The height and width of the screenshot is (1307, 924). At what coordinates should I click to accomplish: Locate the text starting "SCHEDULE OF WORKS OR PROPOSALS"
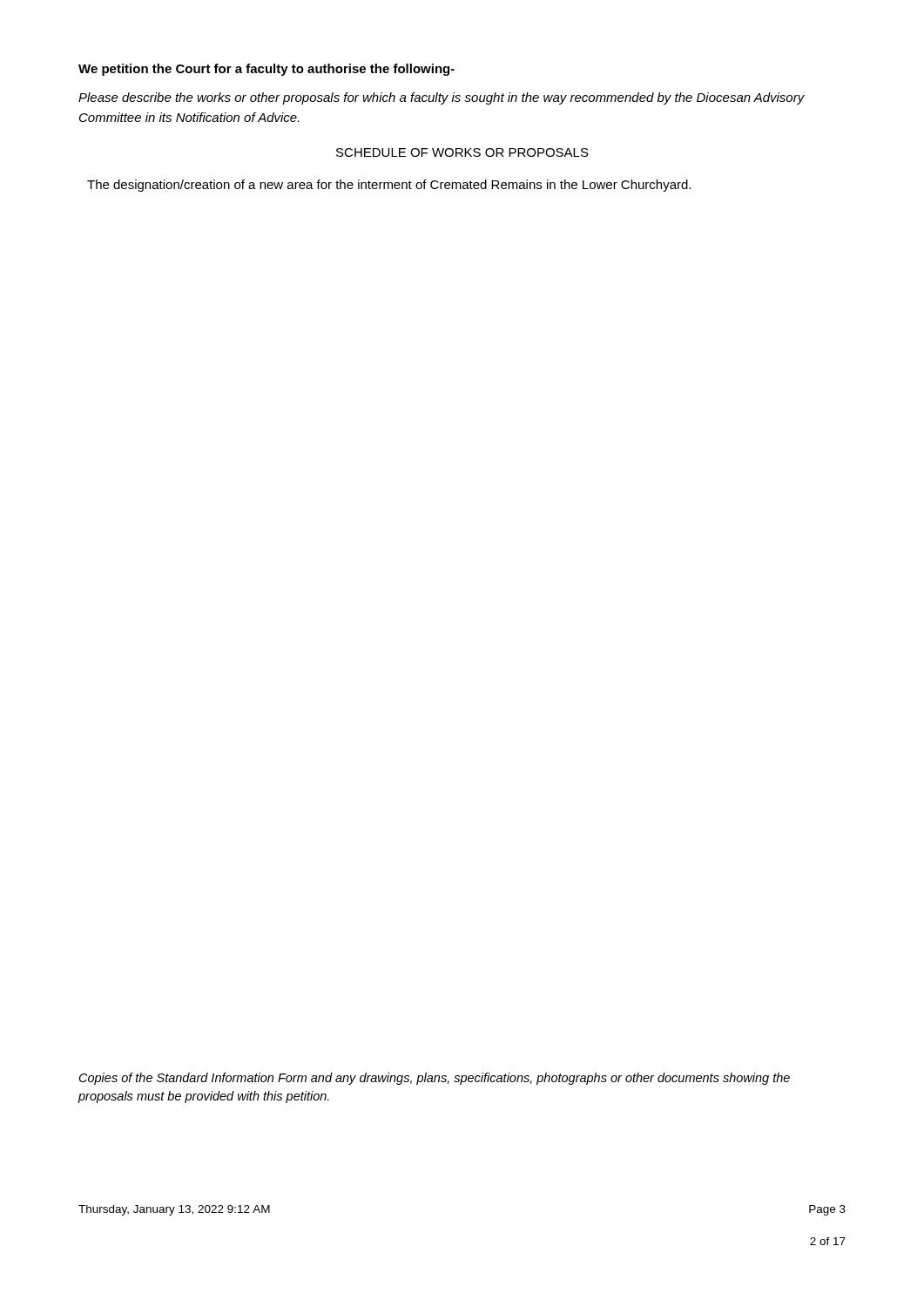tap(462, 152)
